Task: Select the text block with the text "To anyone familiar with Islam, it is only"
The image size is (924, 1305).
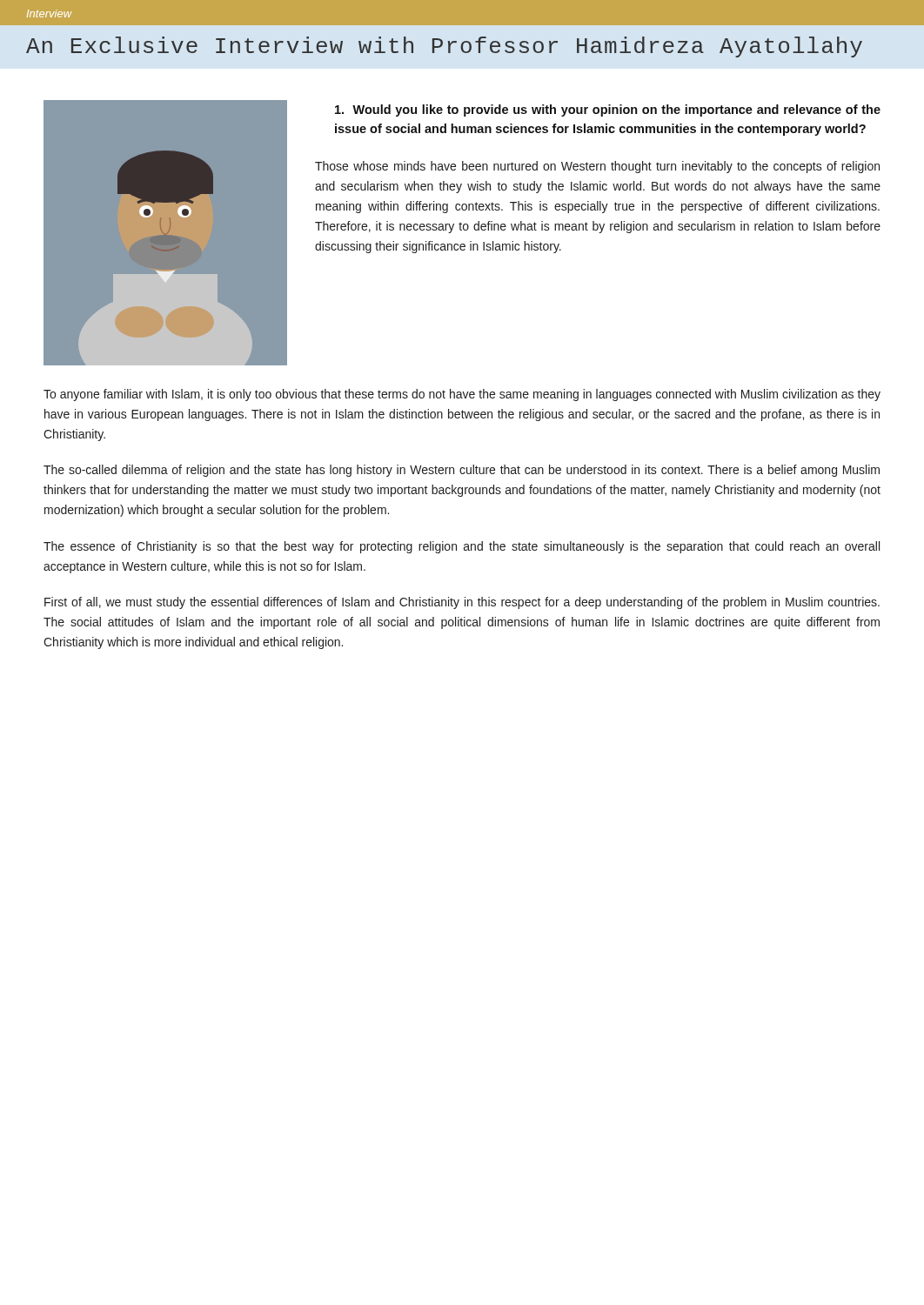Action: point(462,415)
